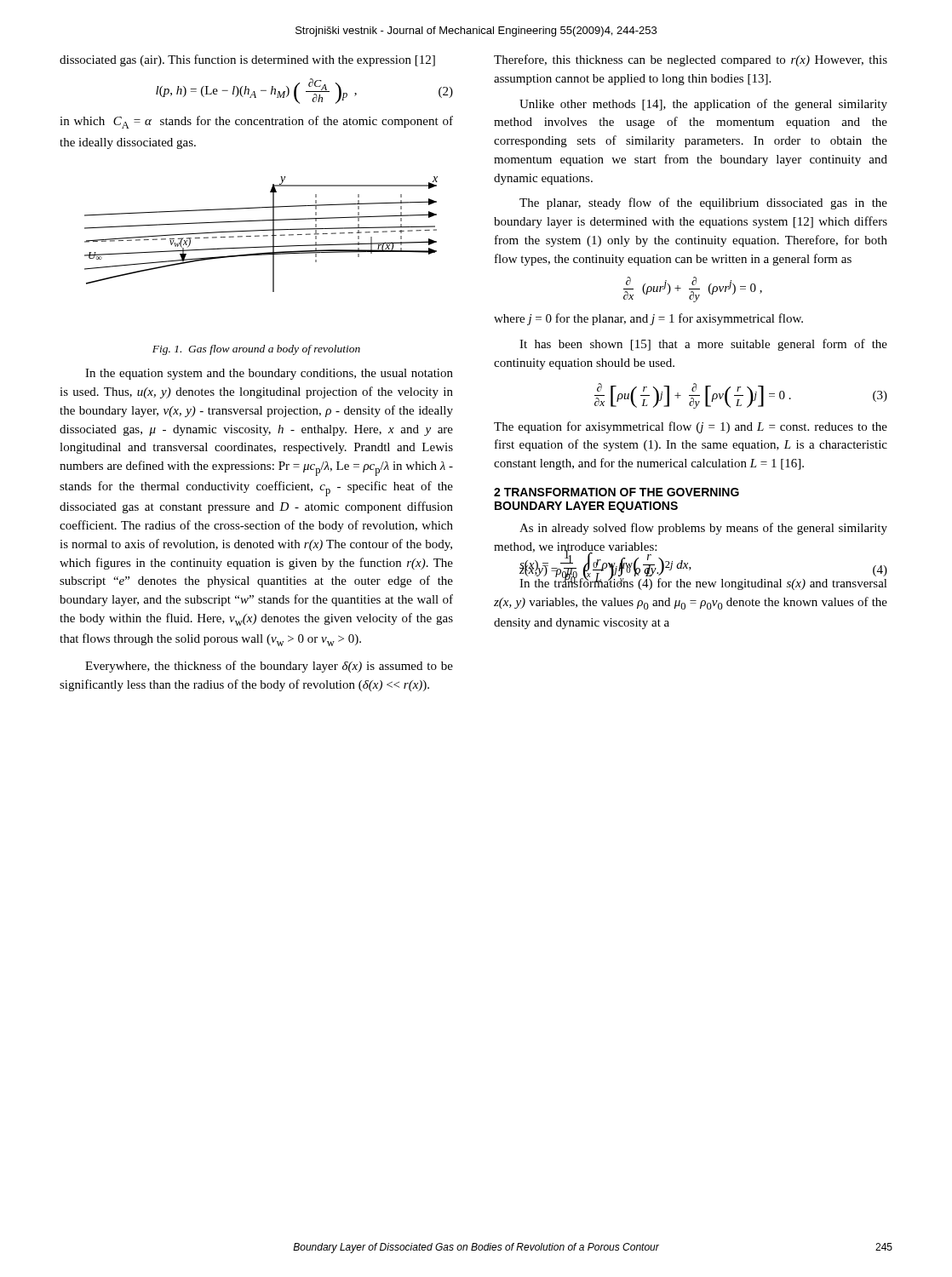
Task: Navigate to the passage starting "s(x) = 1 ρ0μ0 ∫ x 0"
Action: click(x=691, y=570)
